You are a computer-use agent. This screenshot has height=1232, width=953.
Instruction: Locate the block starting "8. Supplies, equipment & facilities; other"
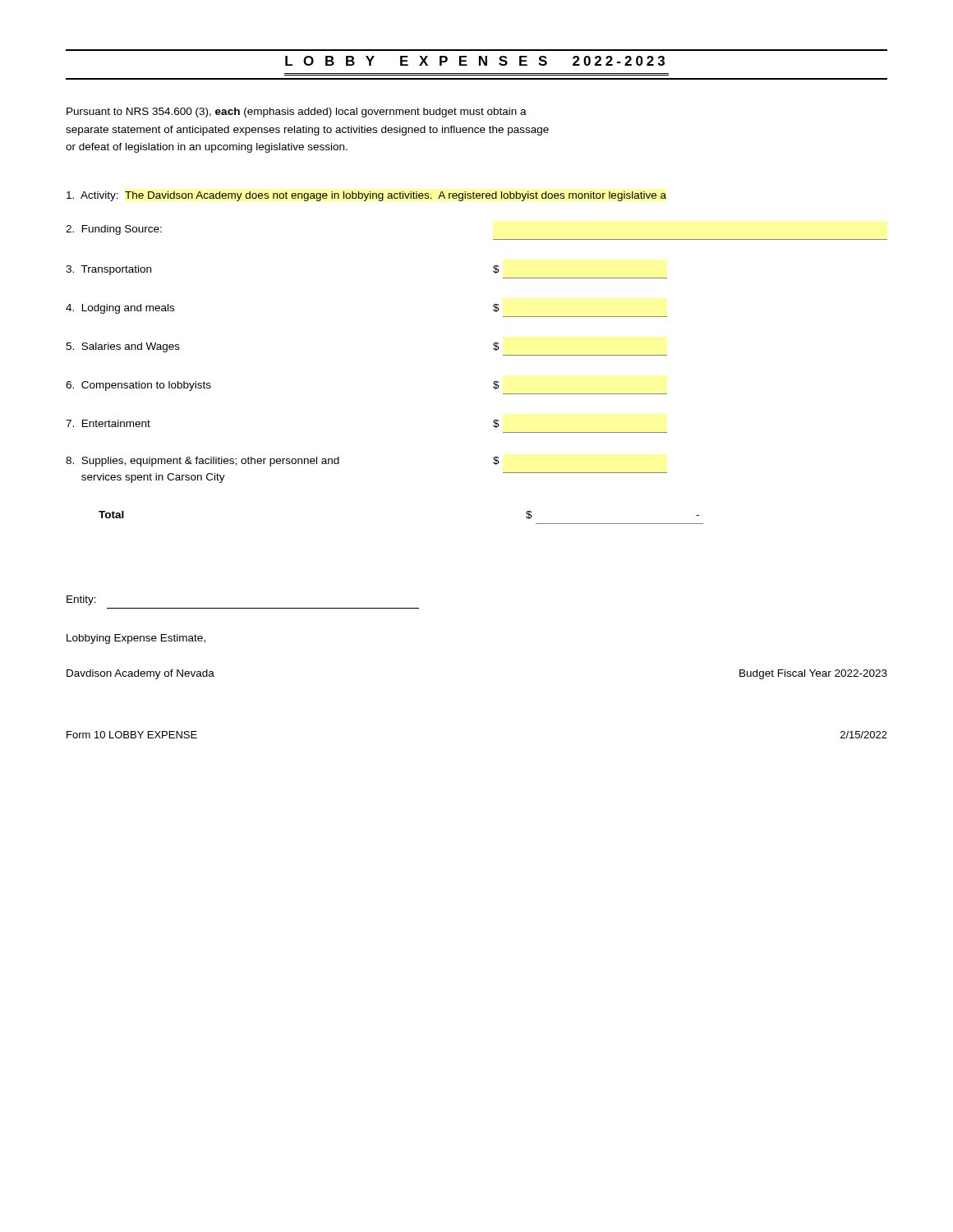point(283,462)
